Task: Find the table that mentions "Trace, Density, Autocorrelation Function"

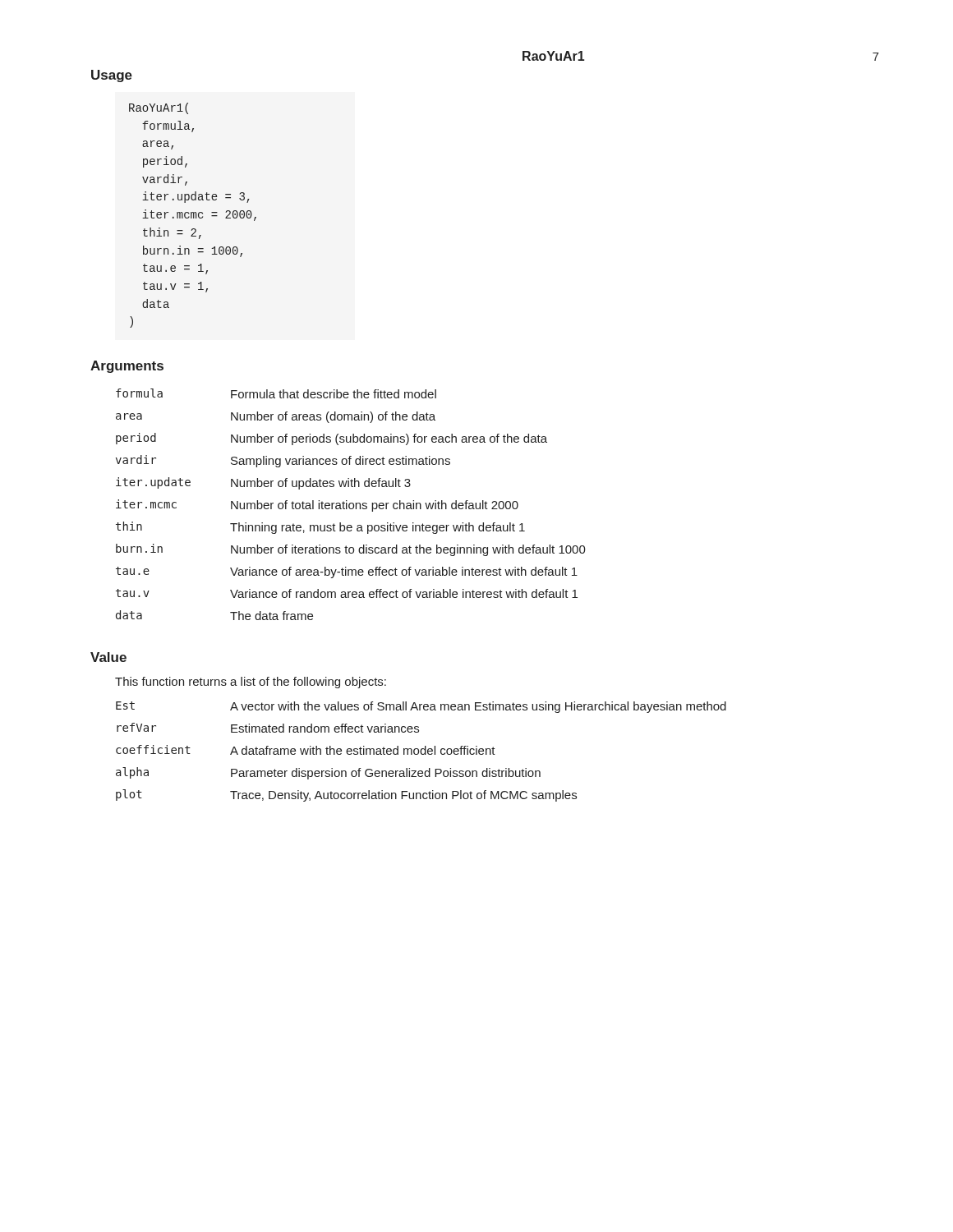Action: coord(444,750)
